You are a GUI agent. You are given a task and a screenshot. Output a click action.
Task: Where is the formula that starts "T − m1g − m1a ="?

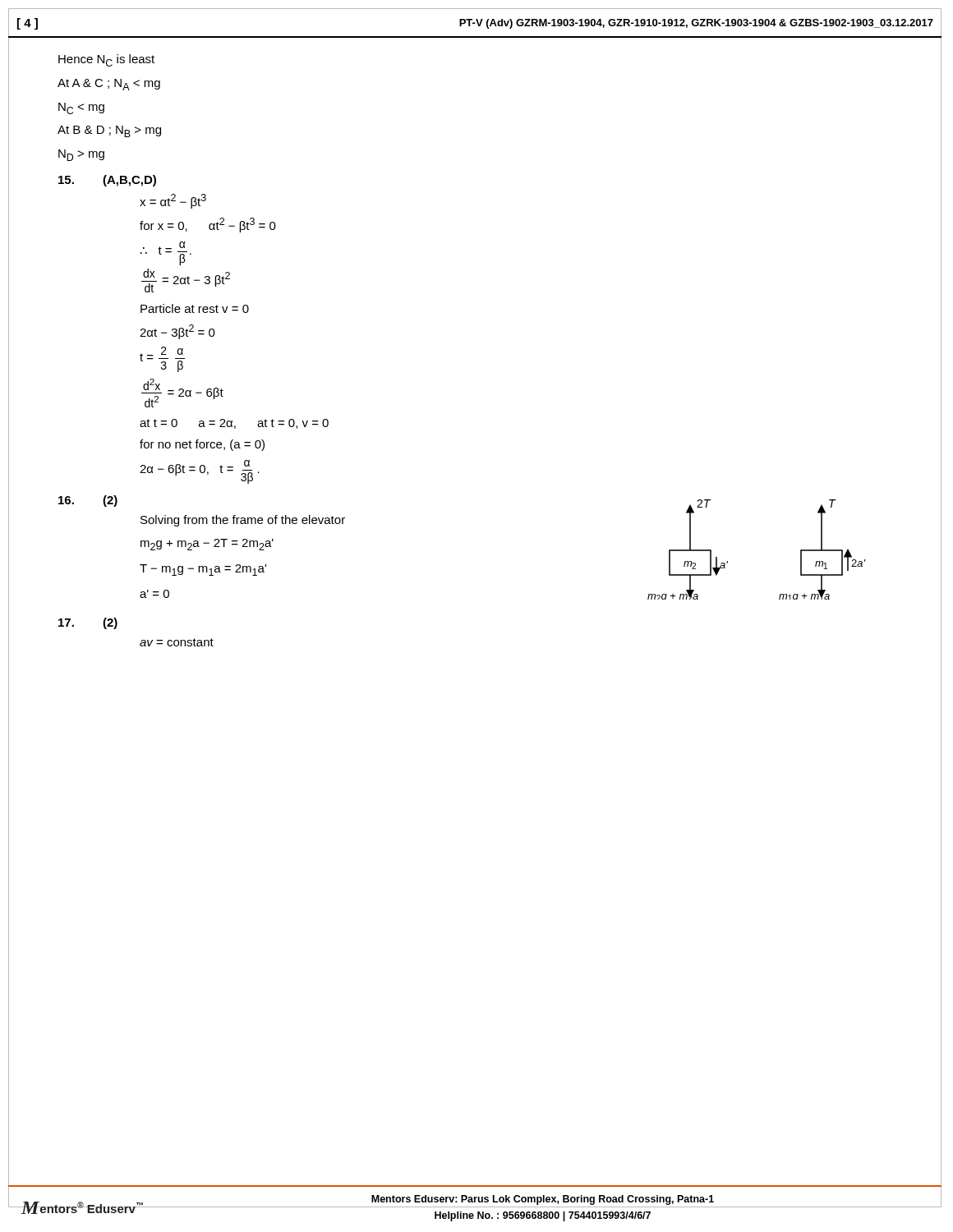(x=203, y=570)
